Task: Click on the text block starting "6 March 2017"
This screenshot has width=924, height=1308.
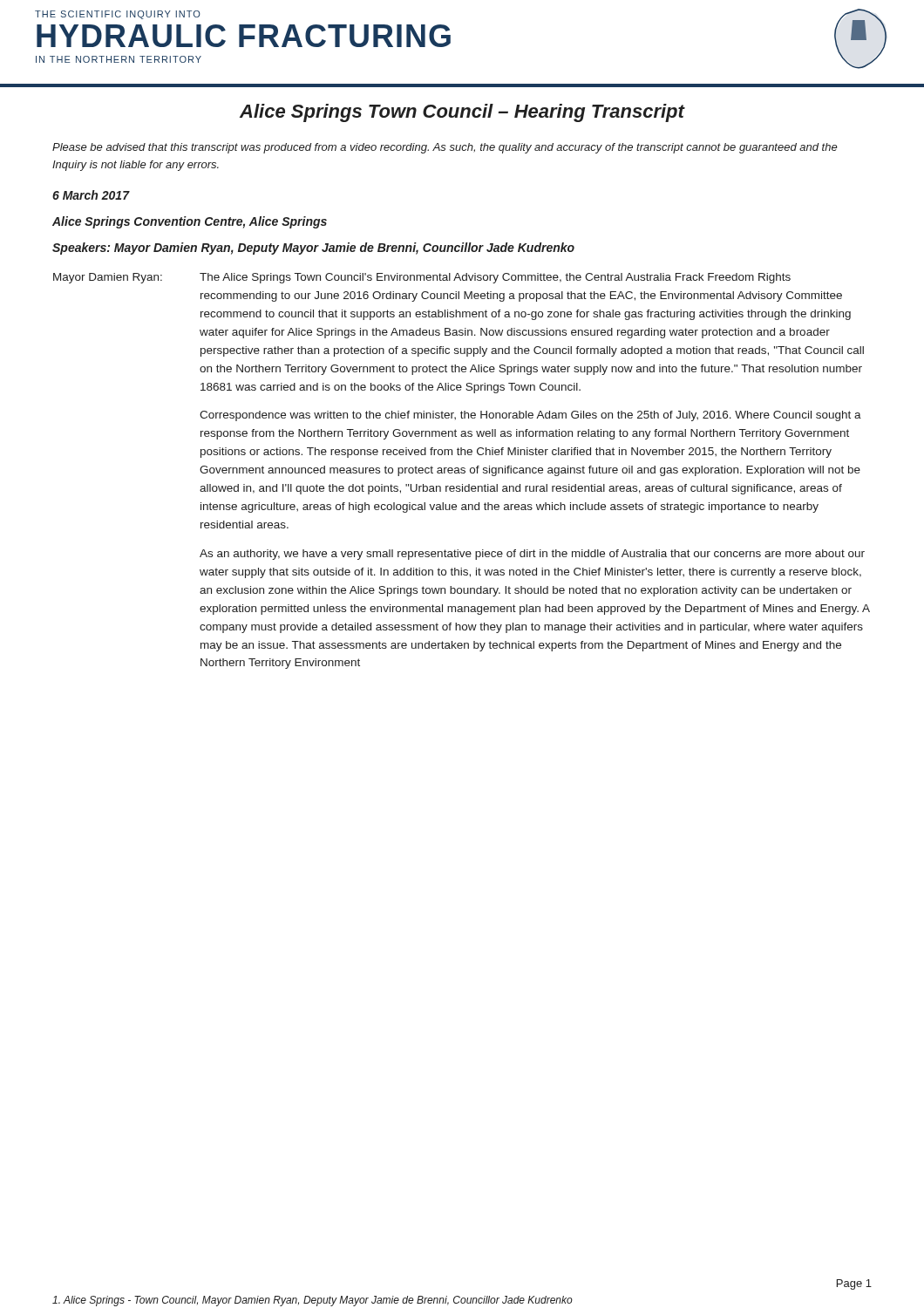Action: pyautogui.click(x=91, y=195)
